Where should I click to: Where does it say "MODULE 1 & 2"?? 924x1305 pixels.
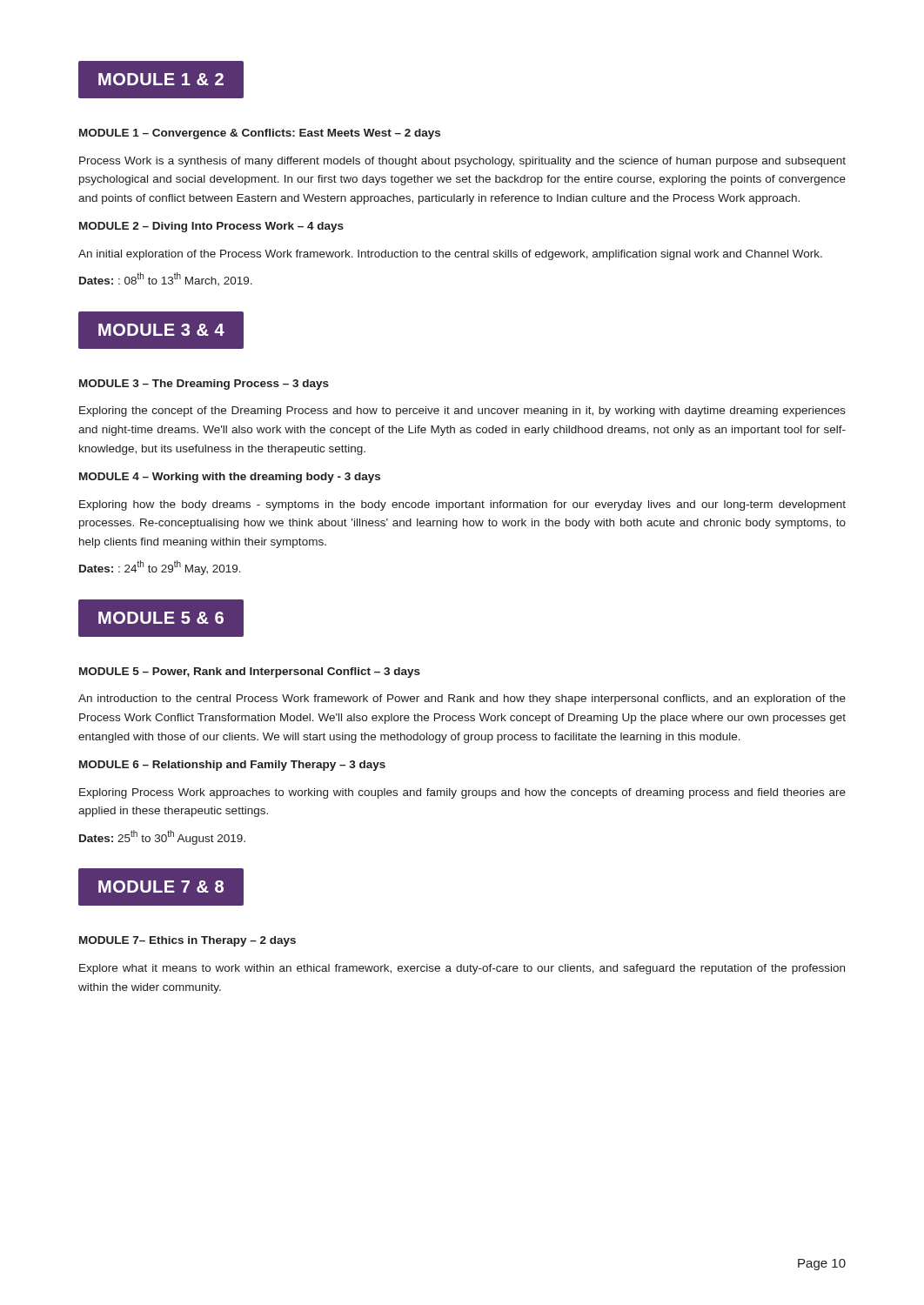pyautogui.click(x=161, y=80)
